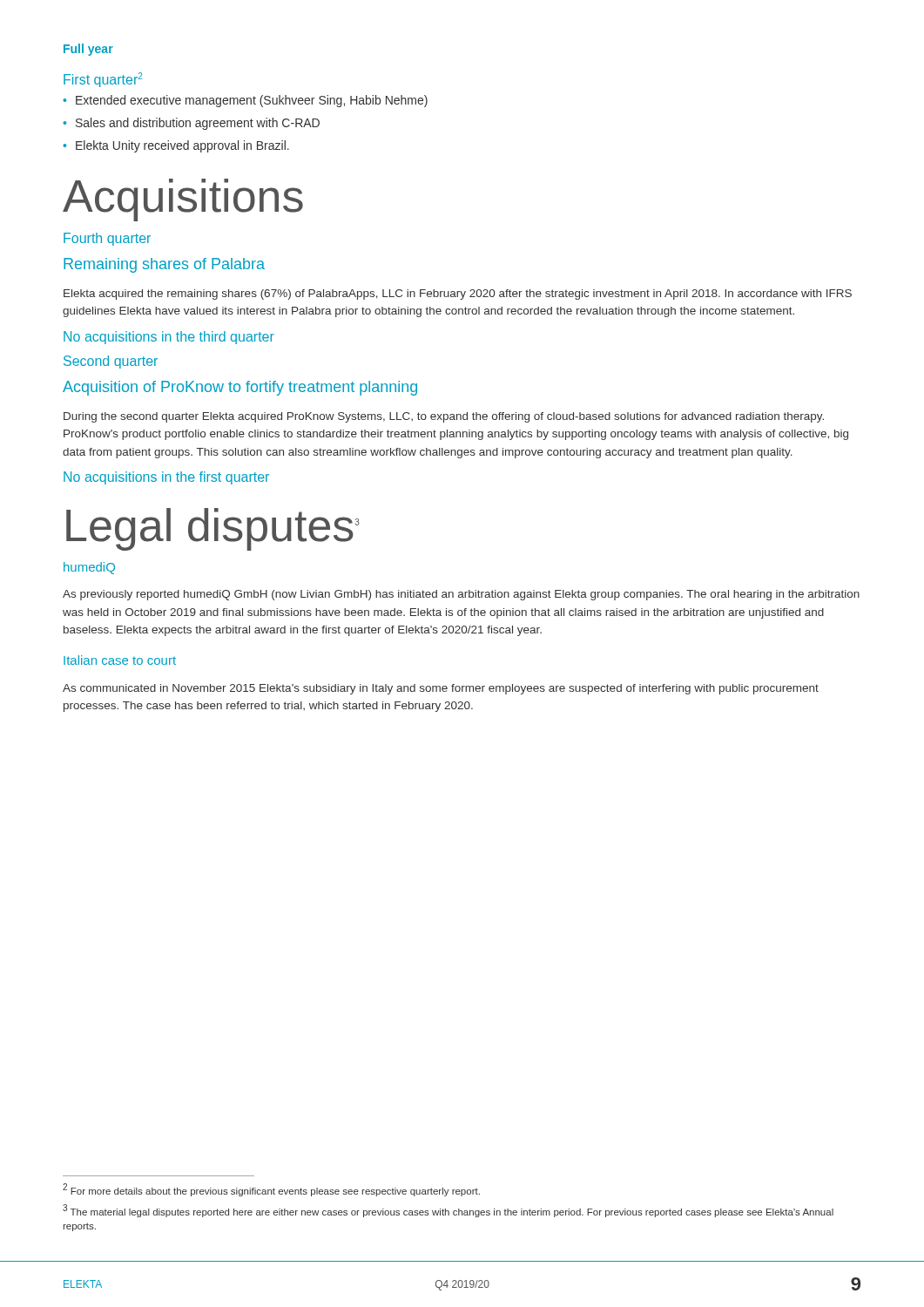Click on the section header that says "Full year"
The height and width of the screenshot is (1307, 924).
coord(88,50)
